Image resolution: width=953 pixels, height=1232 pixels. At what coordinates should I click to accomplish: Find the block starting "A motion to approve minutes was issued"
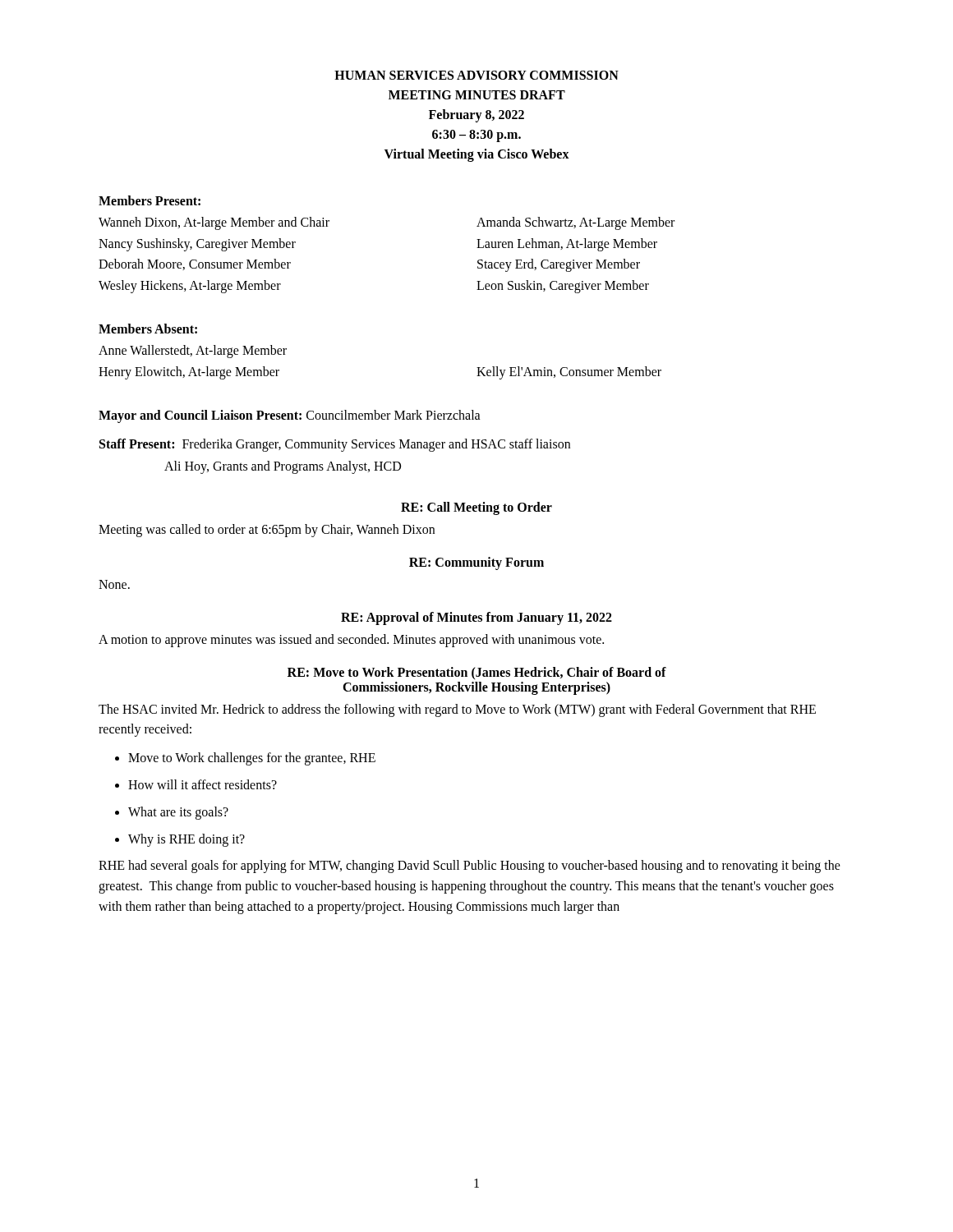352,639
